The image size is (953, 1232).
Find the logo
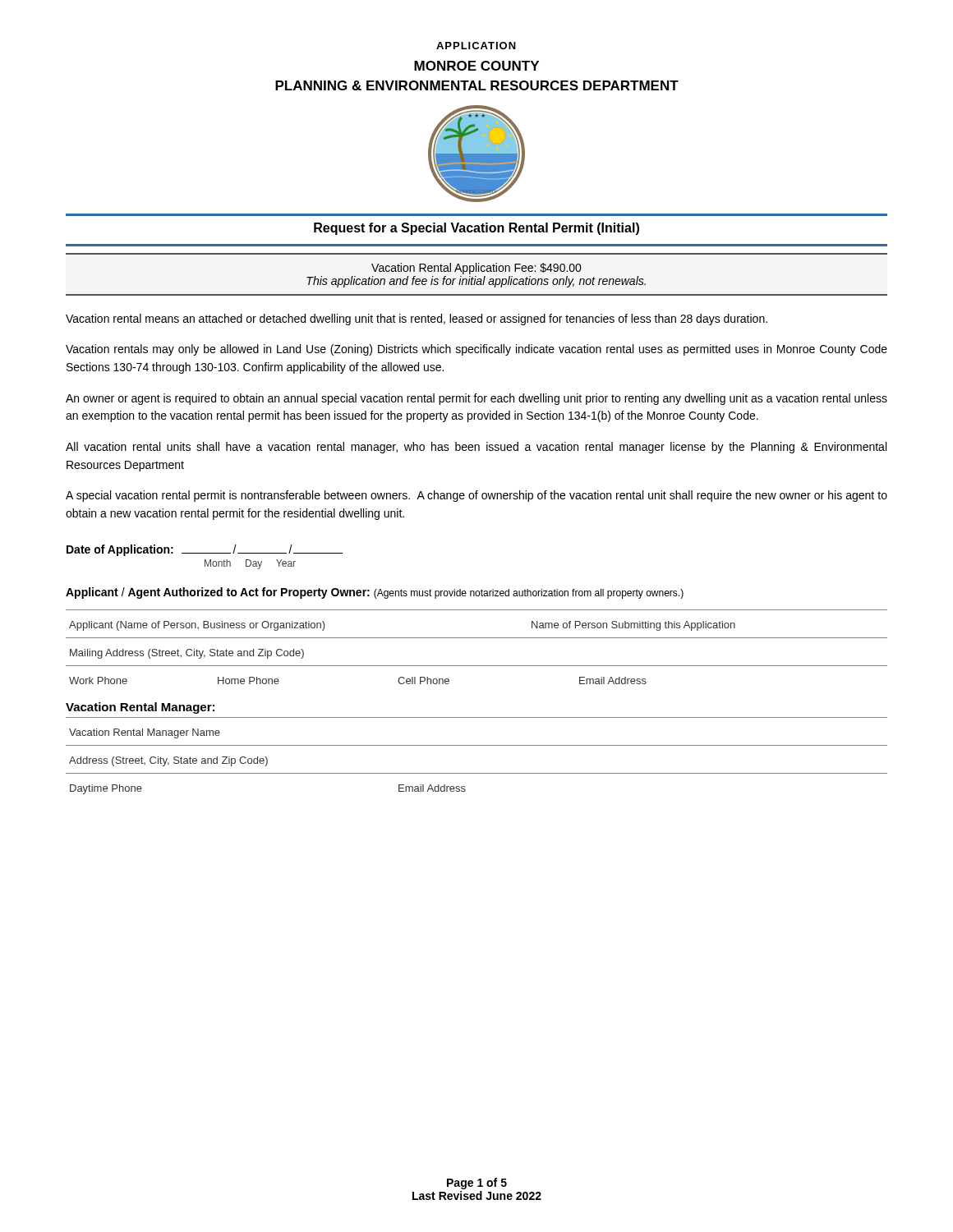[x=476, y=154]
